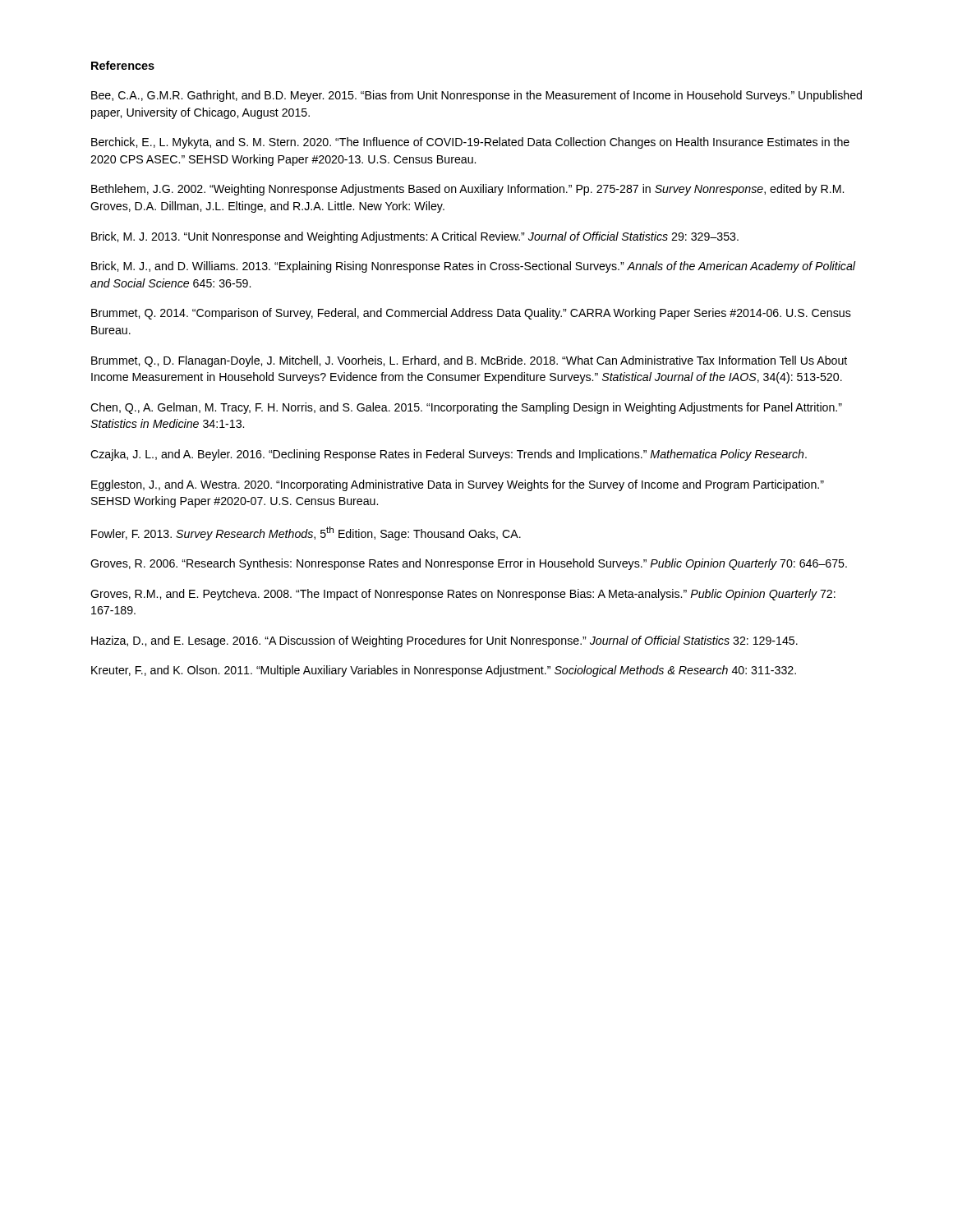Point to the block beginning "Eggleston, J., and A. Westra. 2020. “Incorporating"
This screenshot has height=1232, width=953.
pos(457,493)
